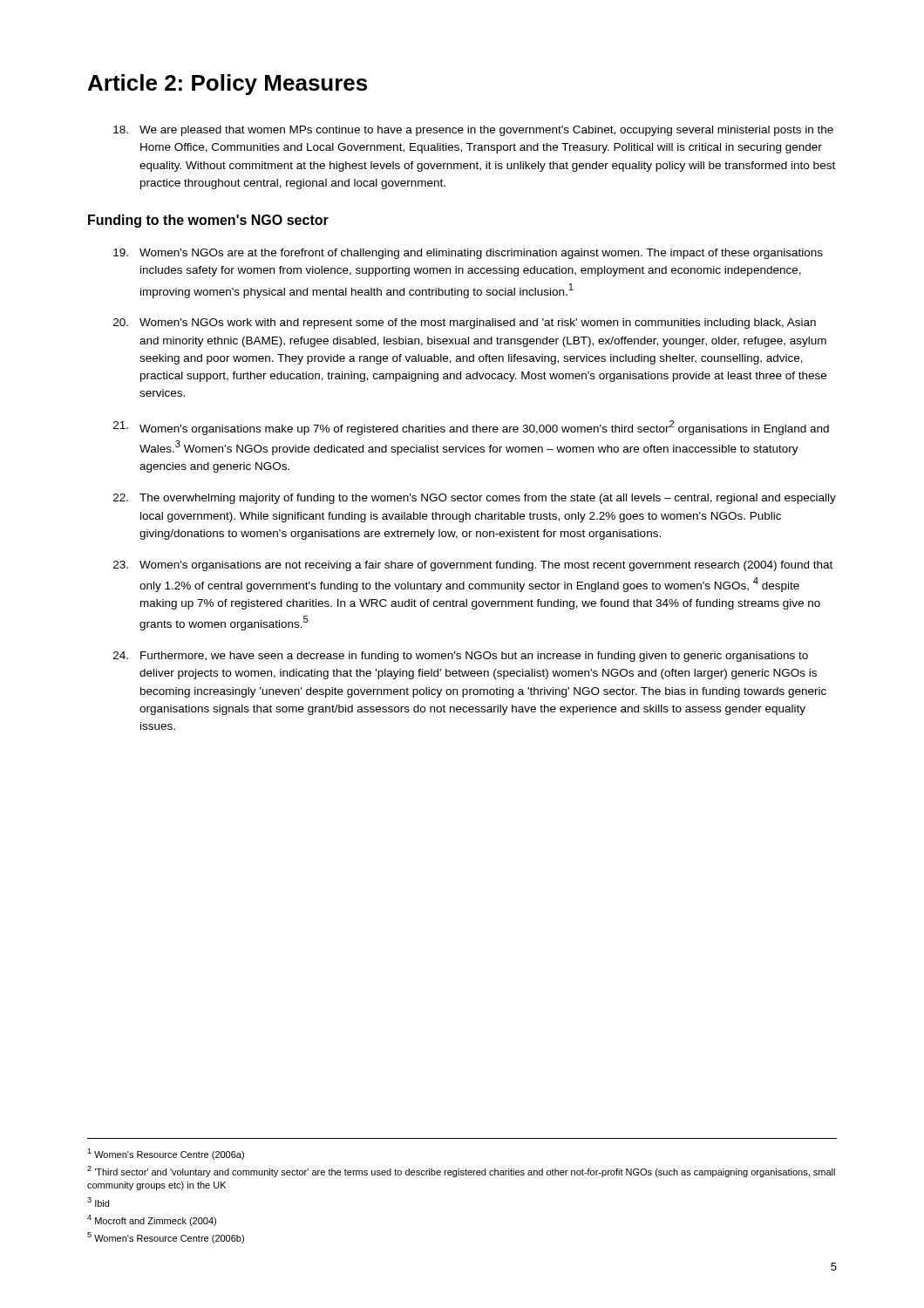
Task: Select the block starting "Funding to the women's NGO sector"
Action: coord(208,220)
